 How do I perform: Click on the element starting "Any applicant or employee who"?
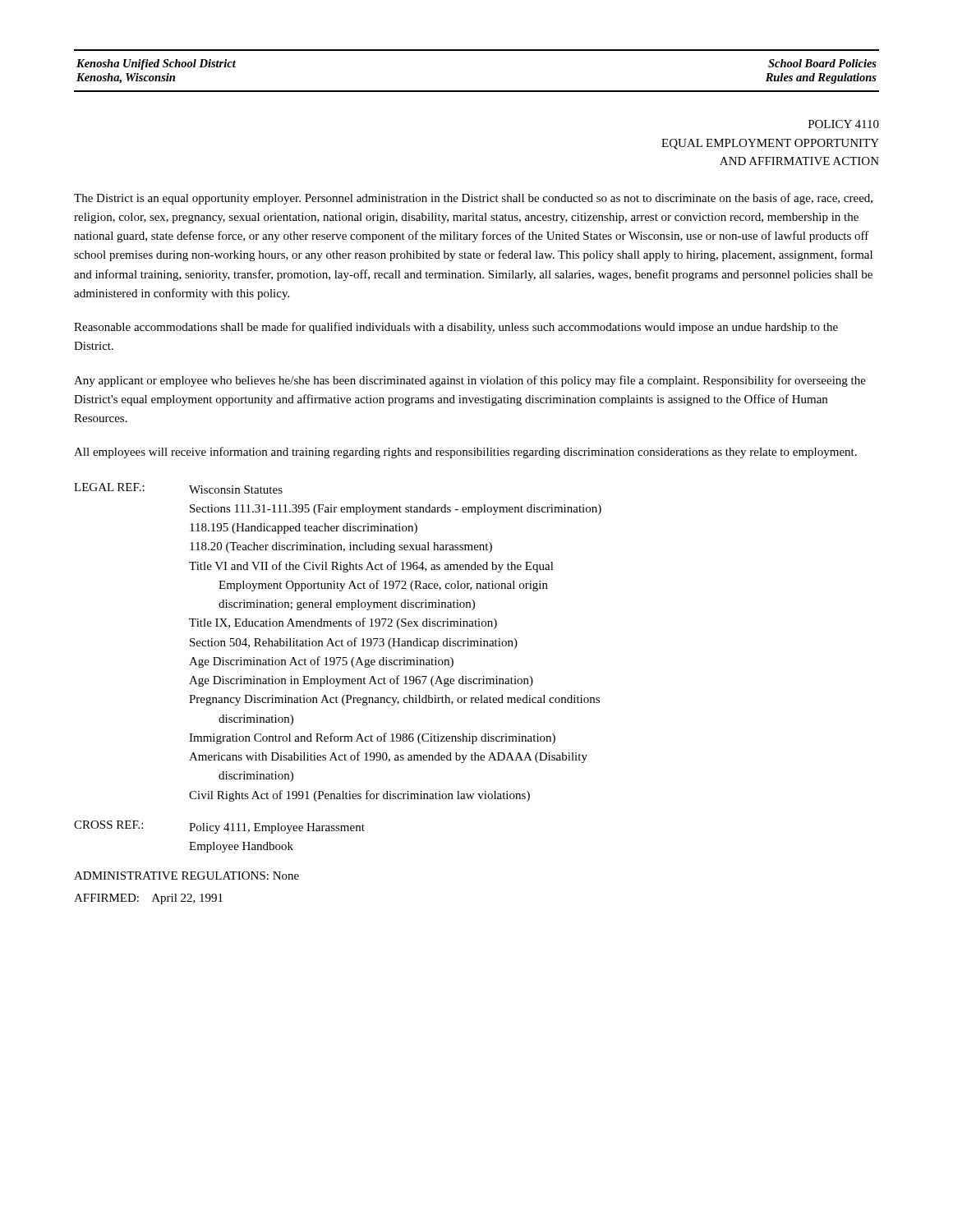tap(470, 399)
